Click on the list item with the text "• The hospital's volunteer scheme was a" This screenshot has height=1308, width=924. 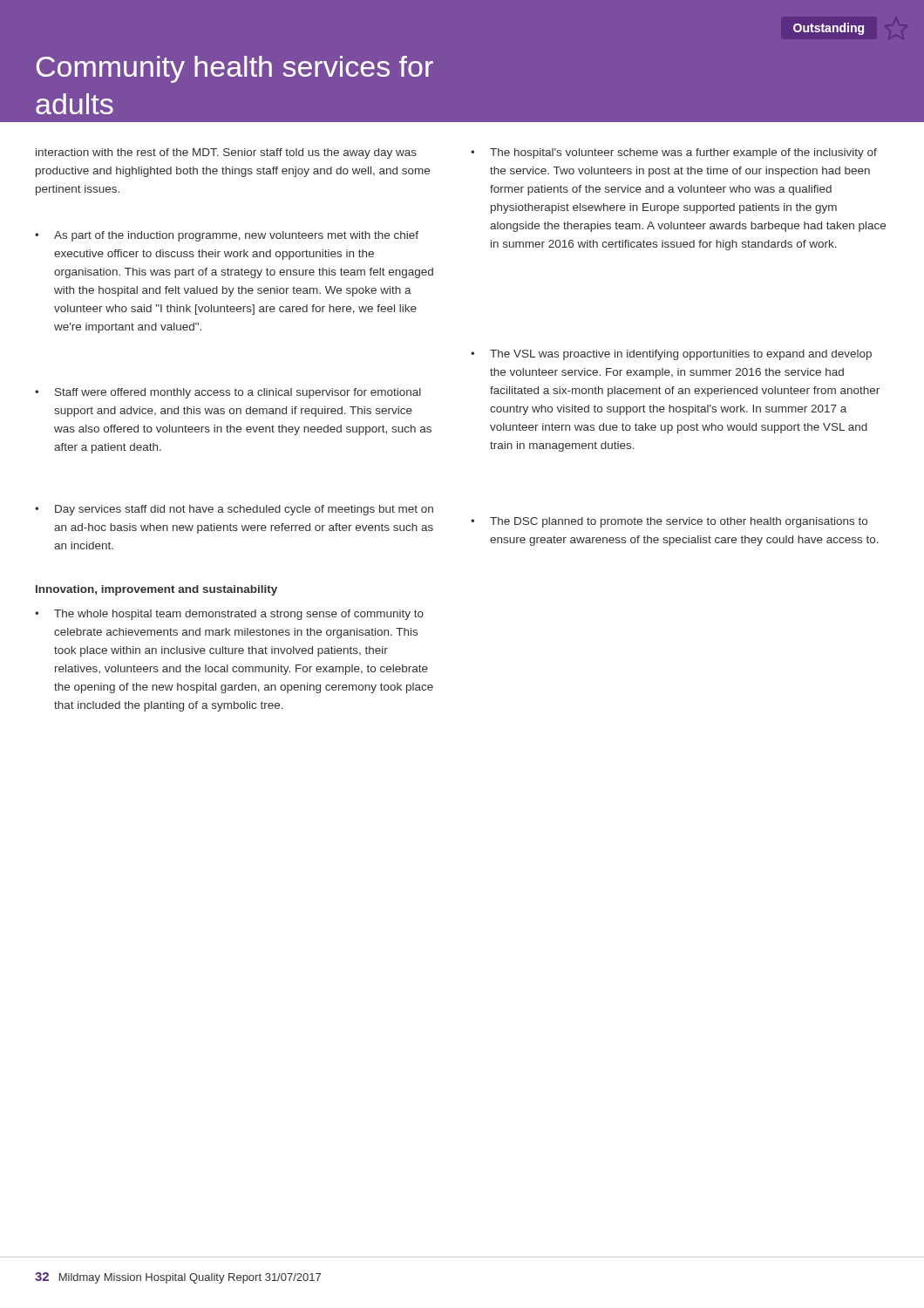tap(679, 199)
